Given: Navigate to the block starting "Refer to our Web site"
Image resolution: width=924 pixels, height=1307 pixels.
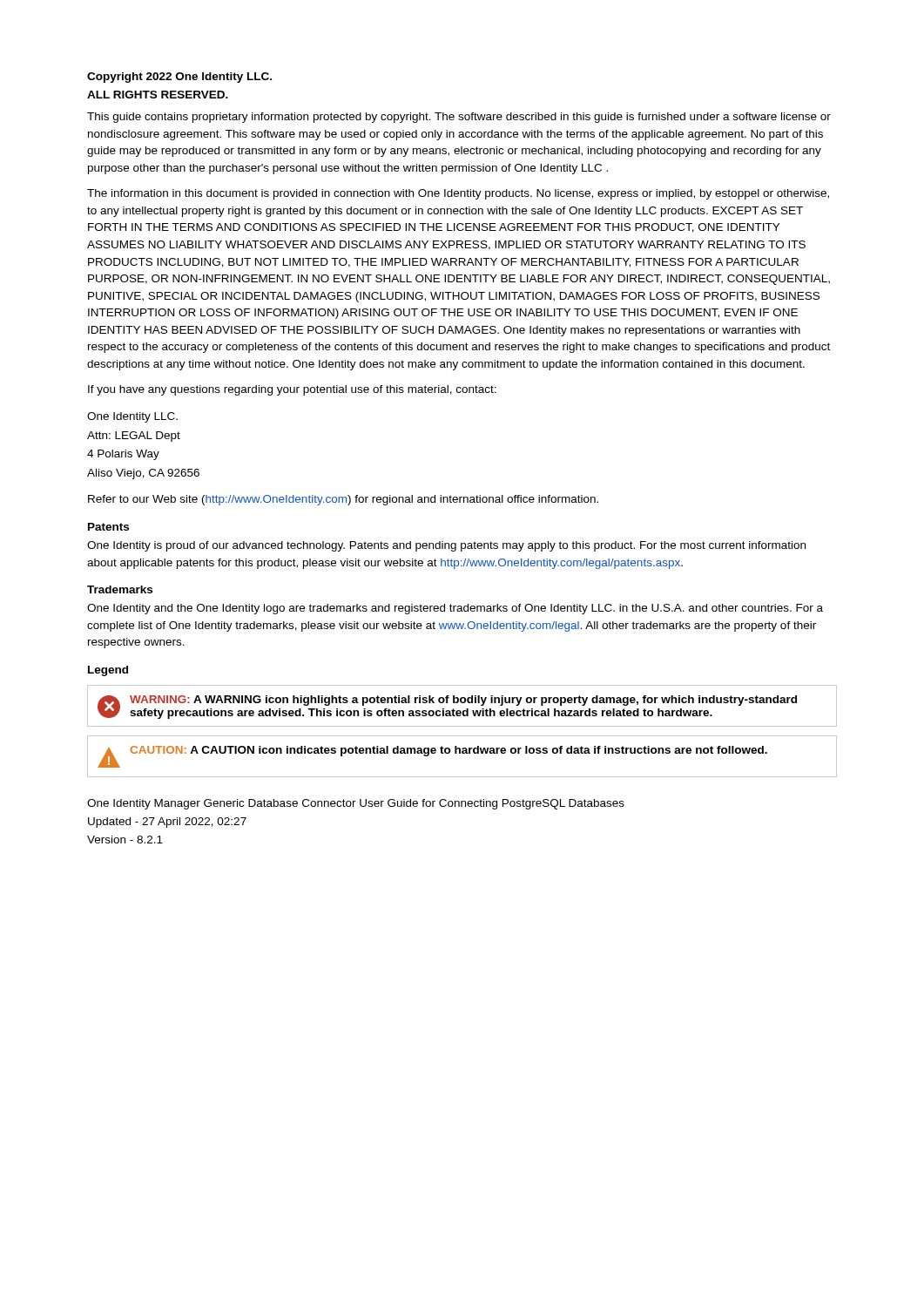Looking at the screenshot, I should pyautogui.click(x=462, y=499).
